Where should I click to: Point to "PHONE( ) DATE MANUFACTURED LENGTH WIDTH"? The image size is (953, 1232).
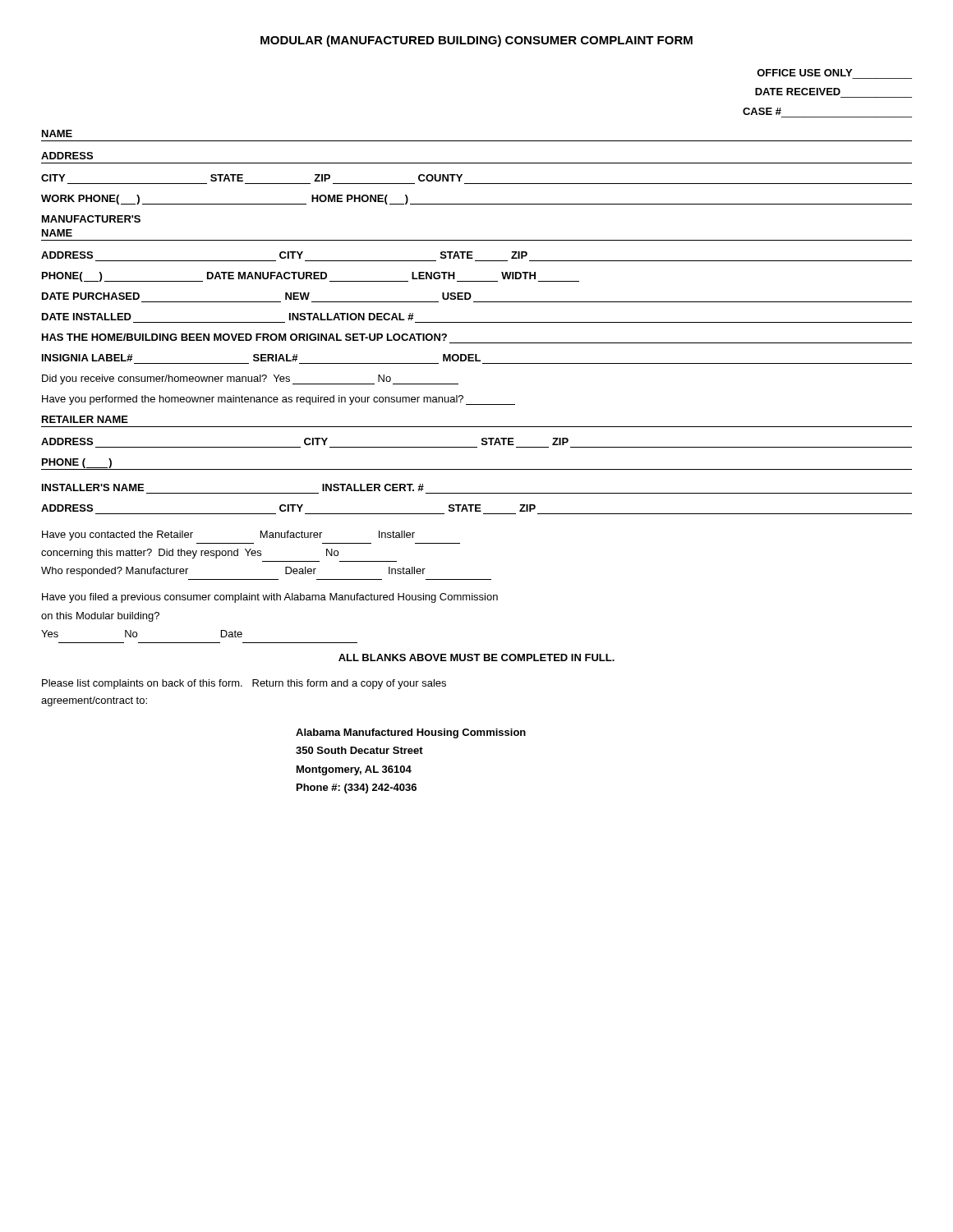(x=310, y=276)
